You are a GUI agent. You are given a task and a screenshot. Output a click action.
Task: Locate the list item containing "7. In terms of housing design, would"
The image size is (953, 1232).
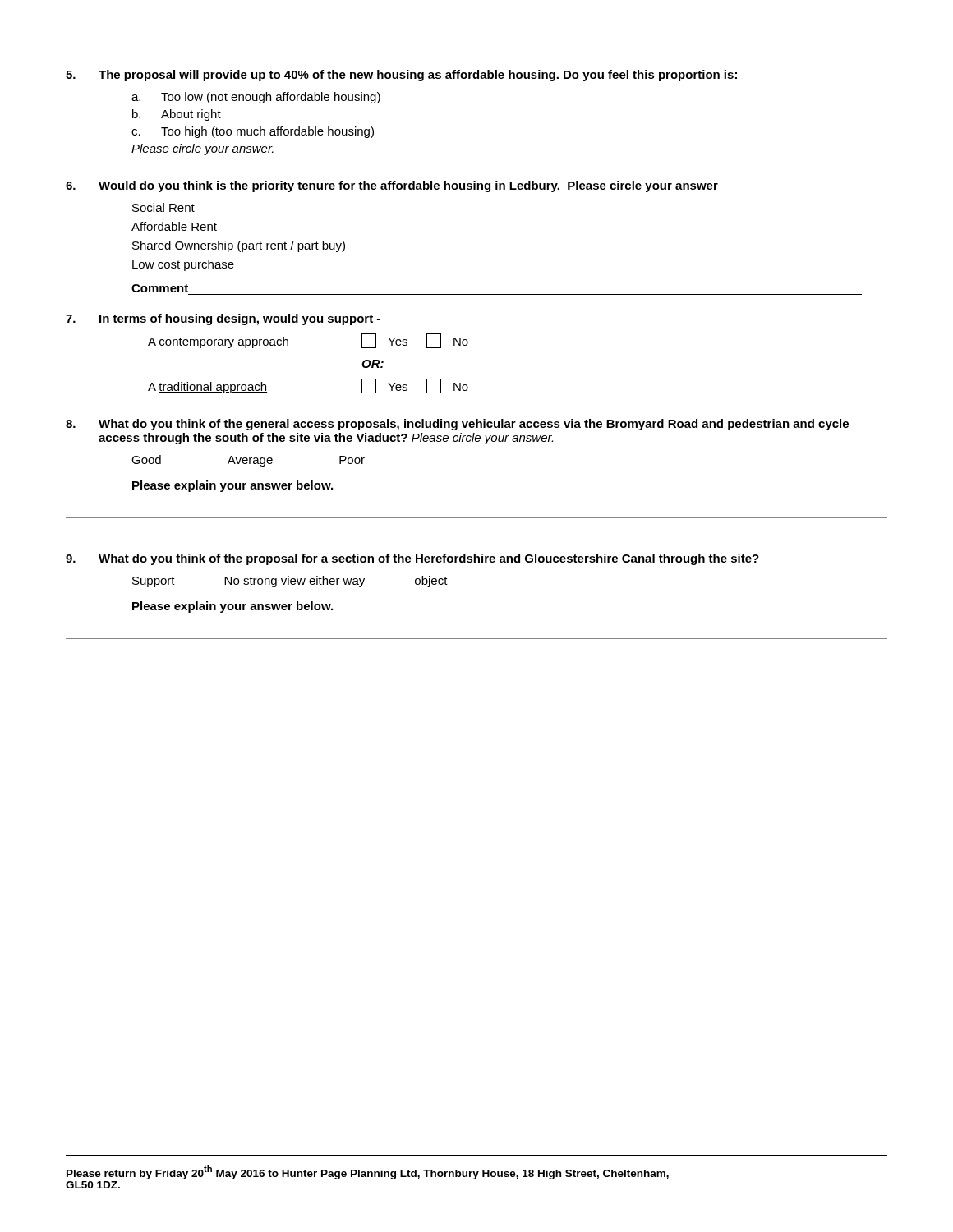coord(223,319)
